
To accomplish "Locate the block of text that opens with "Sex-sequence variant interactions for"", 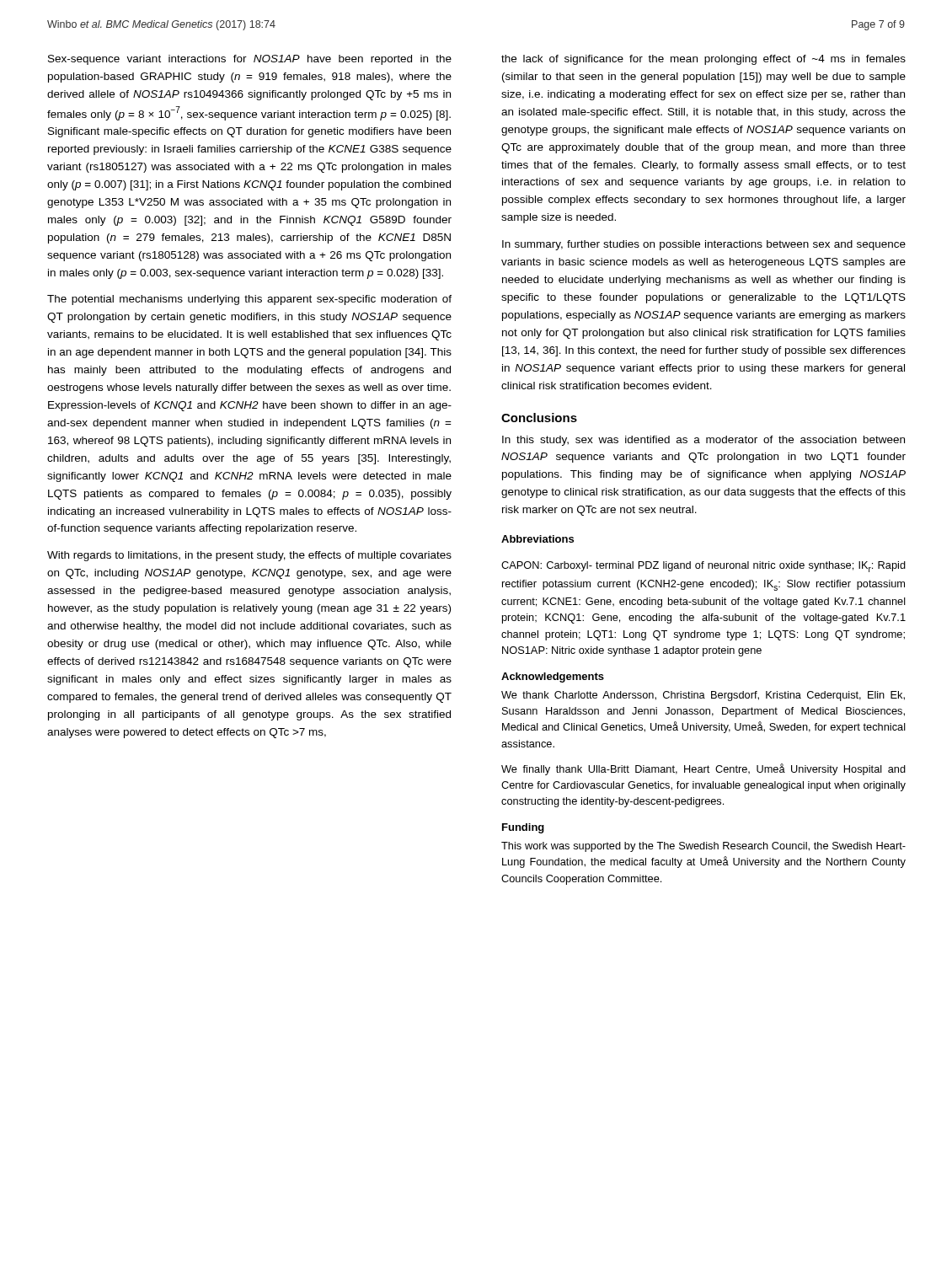I will 249,166.
